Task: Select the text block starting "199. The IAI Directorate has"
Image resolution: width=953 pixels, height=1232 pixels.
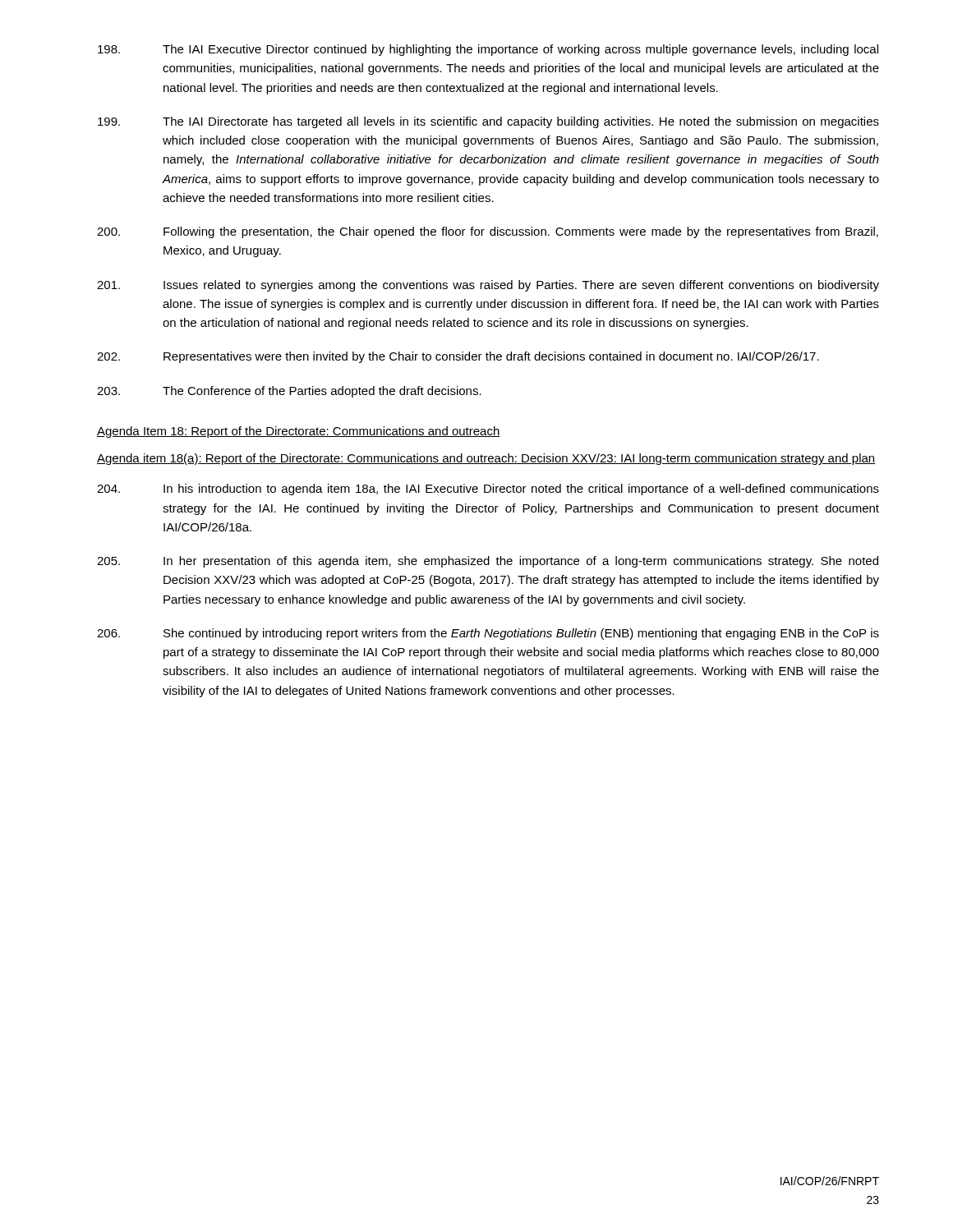Action: 488,159
